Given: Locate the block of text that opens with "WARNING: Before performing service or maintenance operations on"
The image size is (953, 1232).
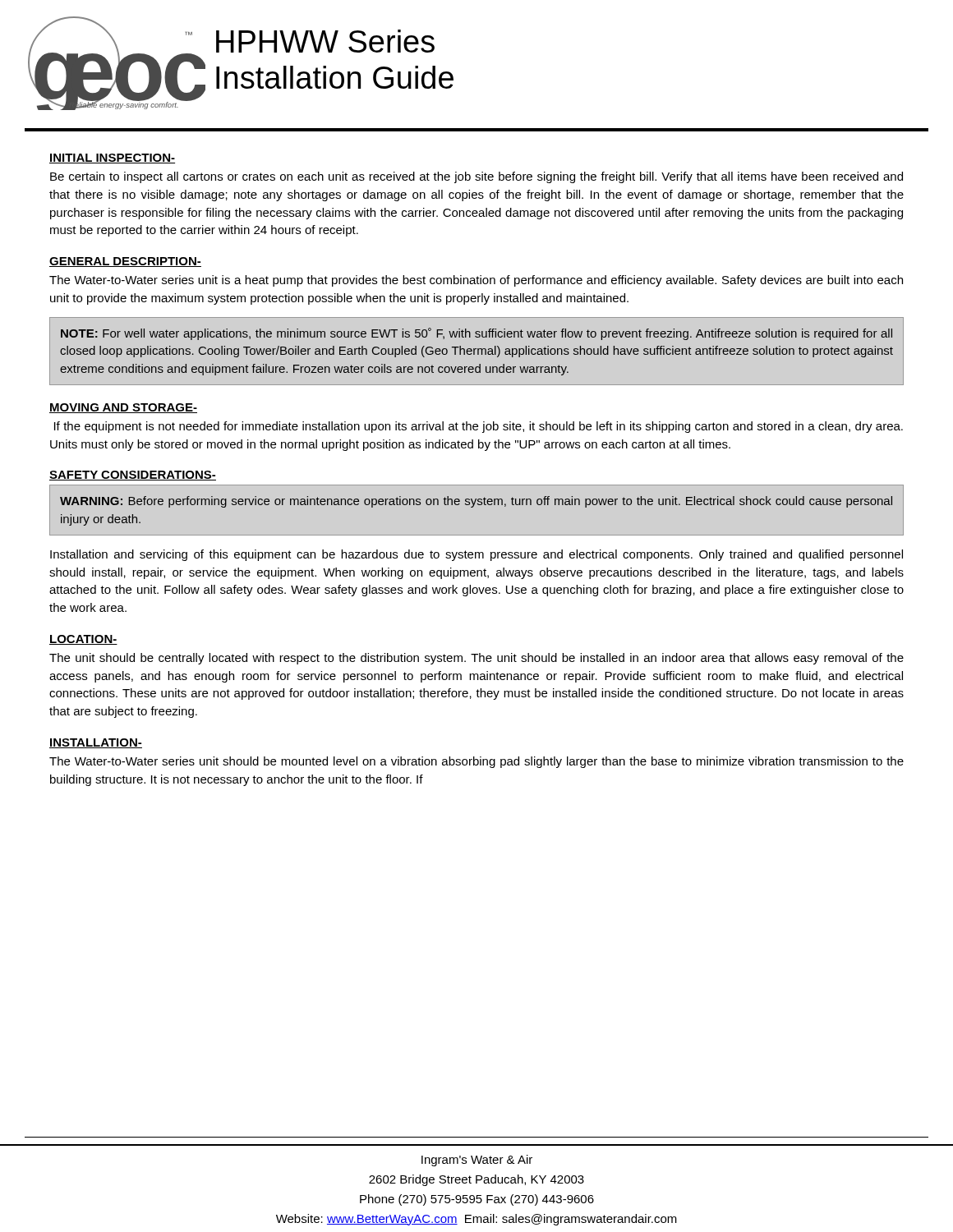Looking at the screenshot, I should [x=476, y=510].
